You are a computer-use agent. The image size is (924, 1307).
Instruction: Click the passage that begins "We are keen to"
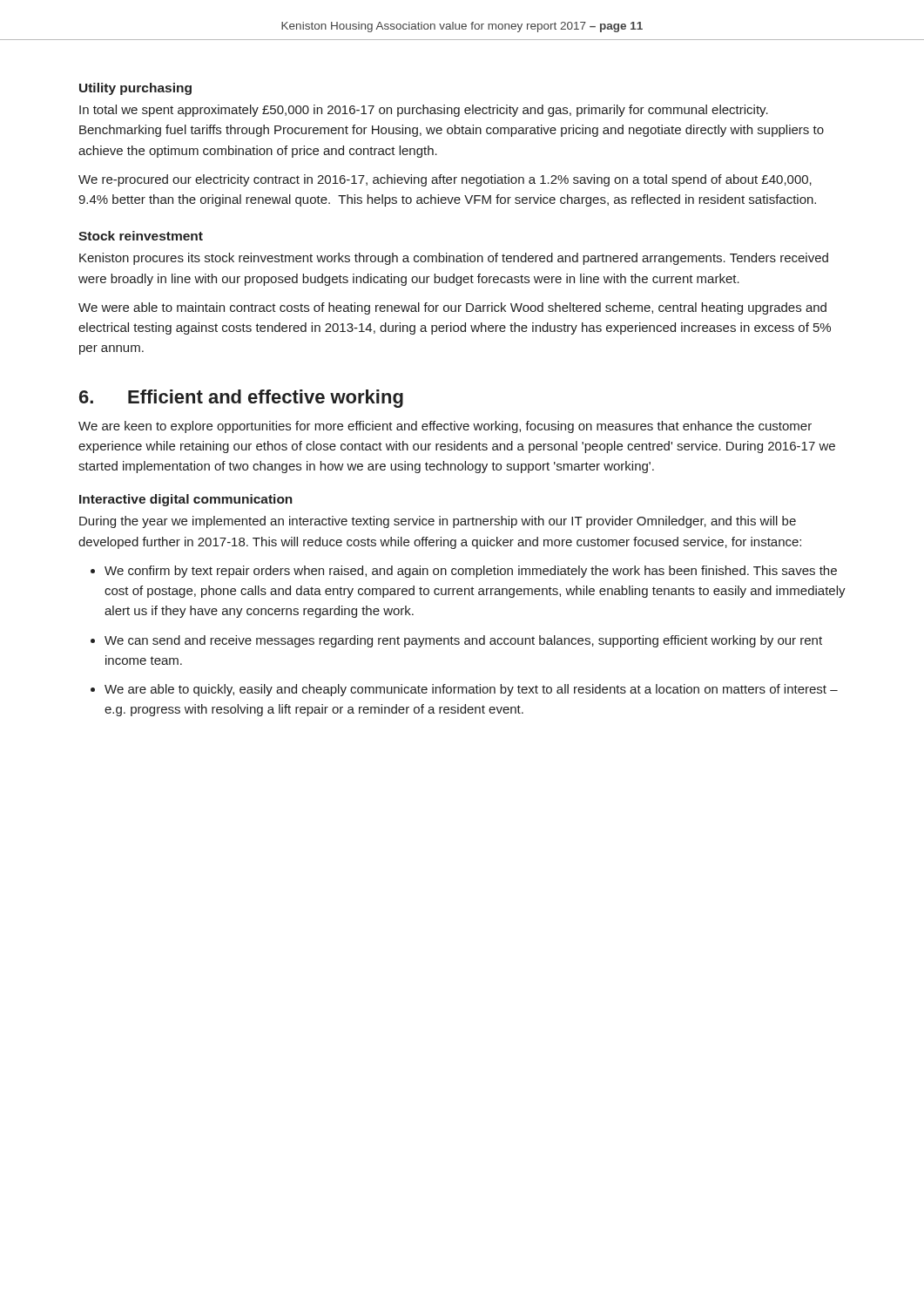click(x=457, y=445)
